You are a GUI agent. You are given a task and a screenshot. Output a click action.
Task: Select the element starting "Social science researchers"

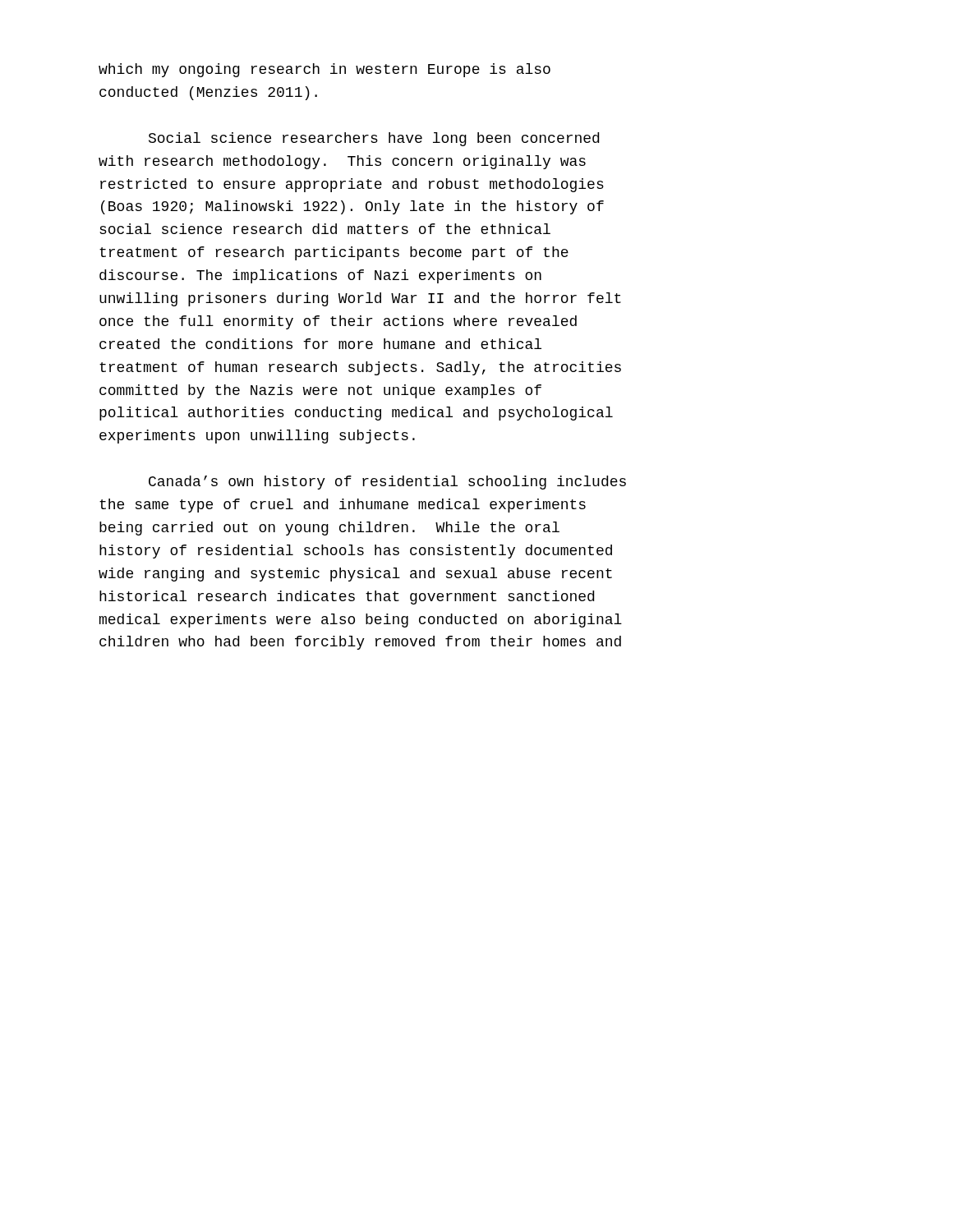[360, 288]
